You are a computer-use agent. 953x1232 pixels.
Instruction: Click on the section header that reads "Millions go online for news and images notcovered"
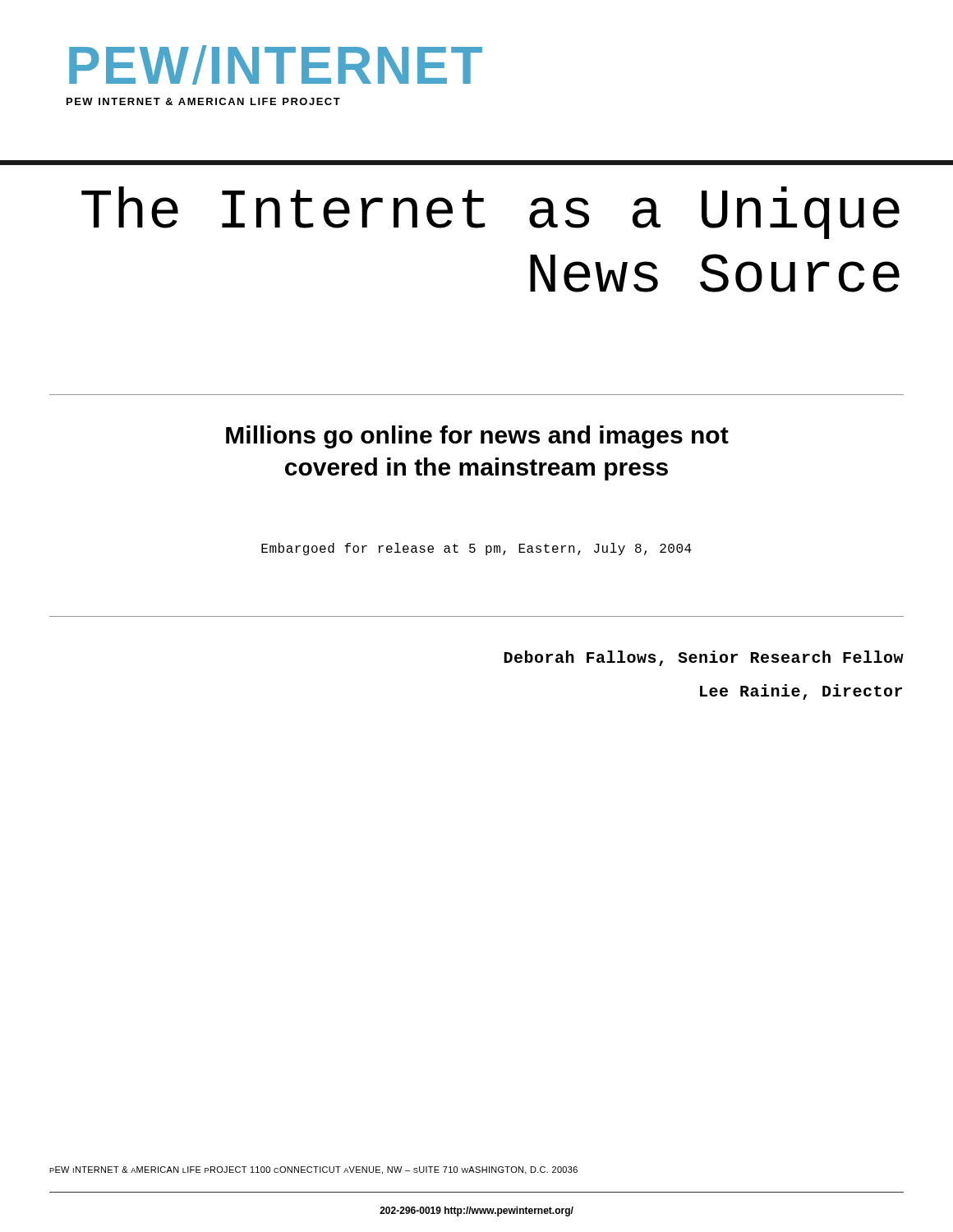tap(476, 451)
